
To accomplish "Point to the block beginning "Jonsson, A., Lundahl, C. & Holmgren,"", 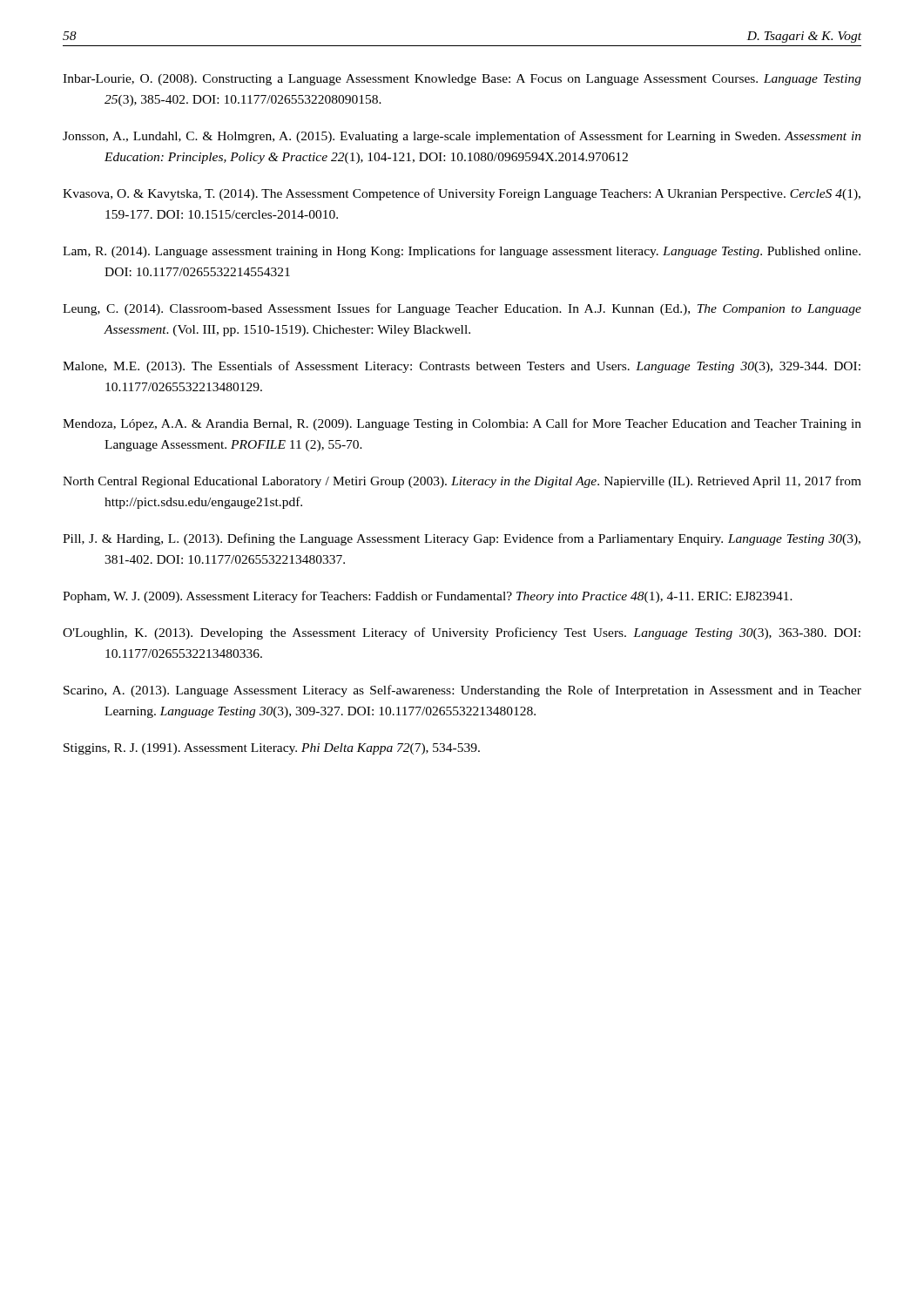I will click(462, 146).
